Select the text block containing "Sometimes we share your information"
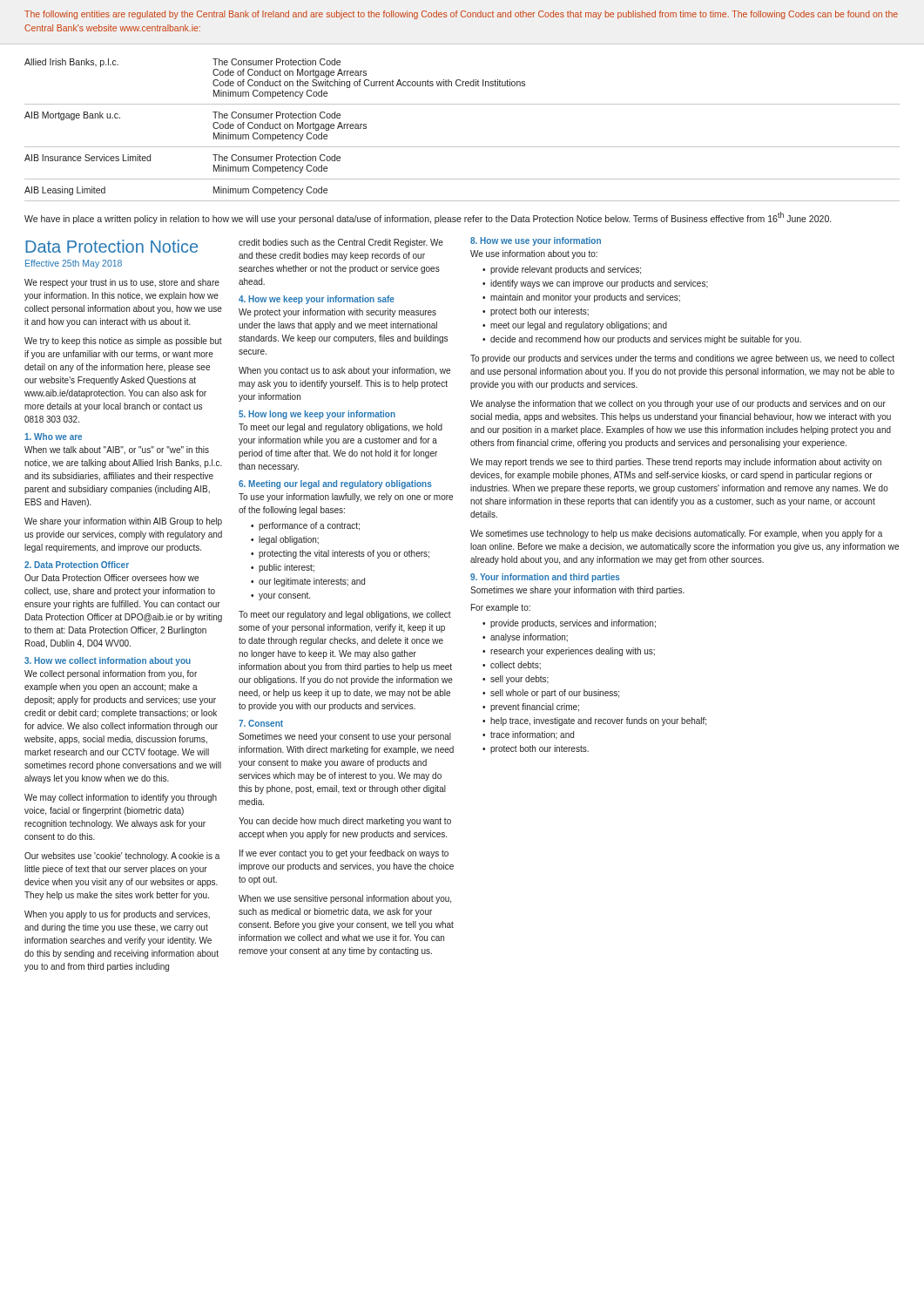924x1307 pixels. [578, 590]
